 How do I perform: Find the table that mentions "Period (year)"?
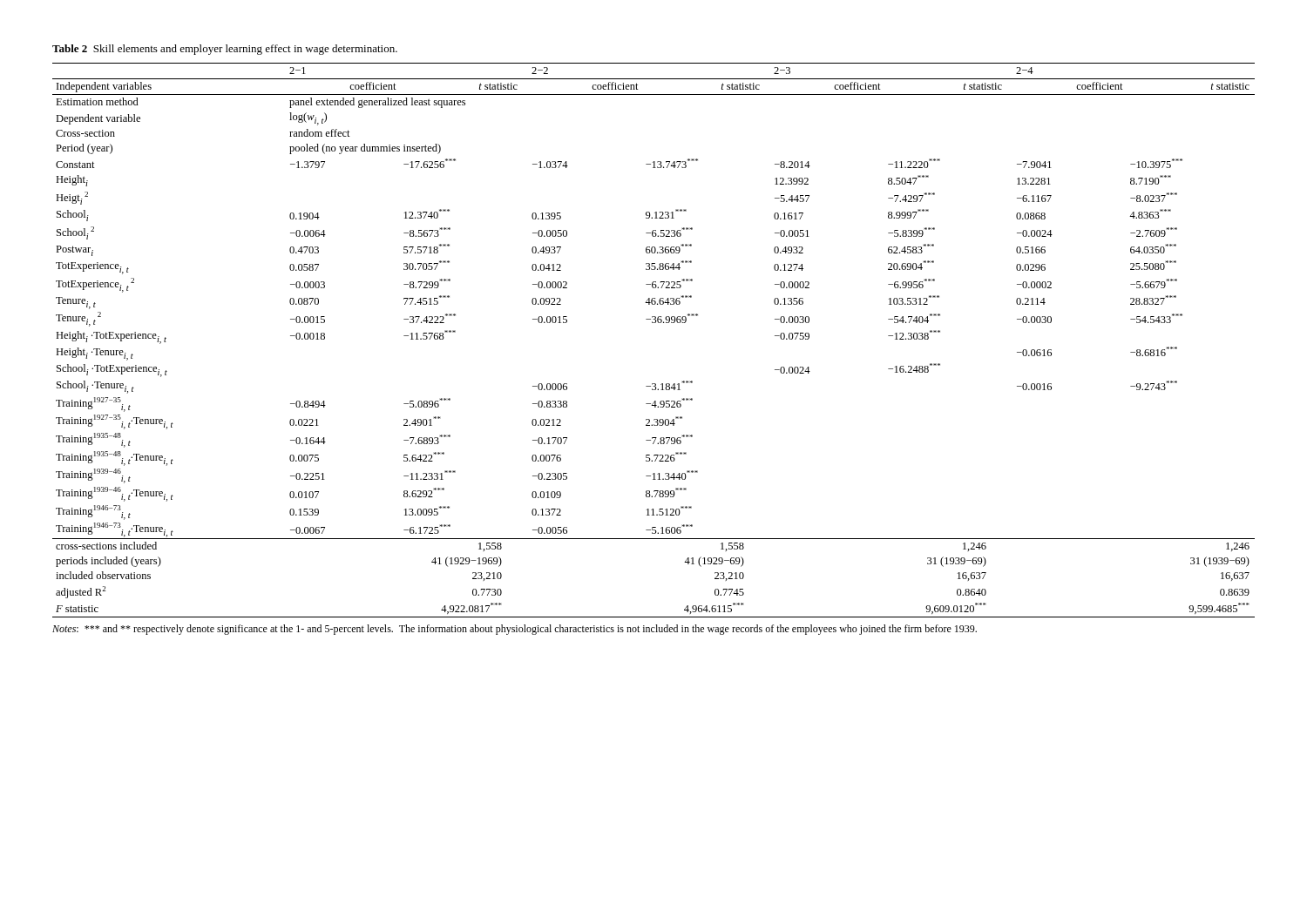[x=654, y=340]
